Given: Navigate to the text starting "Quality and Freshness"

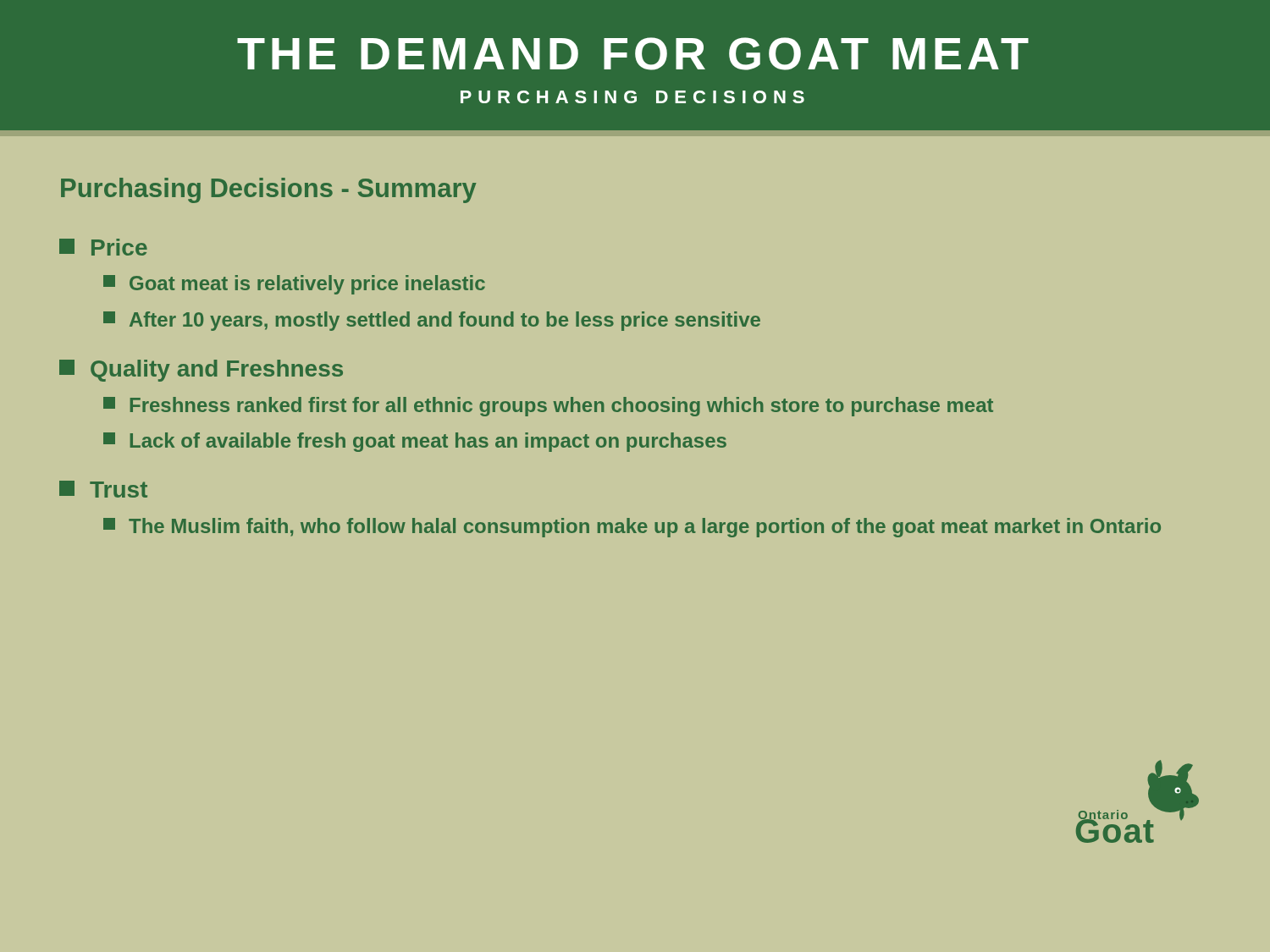Looking at the screenshot, I should pyautogui.click(x=202, y=369).
